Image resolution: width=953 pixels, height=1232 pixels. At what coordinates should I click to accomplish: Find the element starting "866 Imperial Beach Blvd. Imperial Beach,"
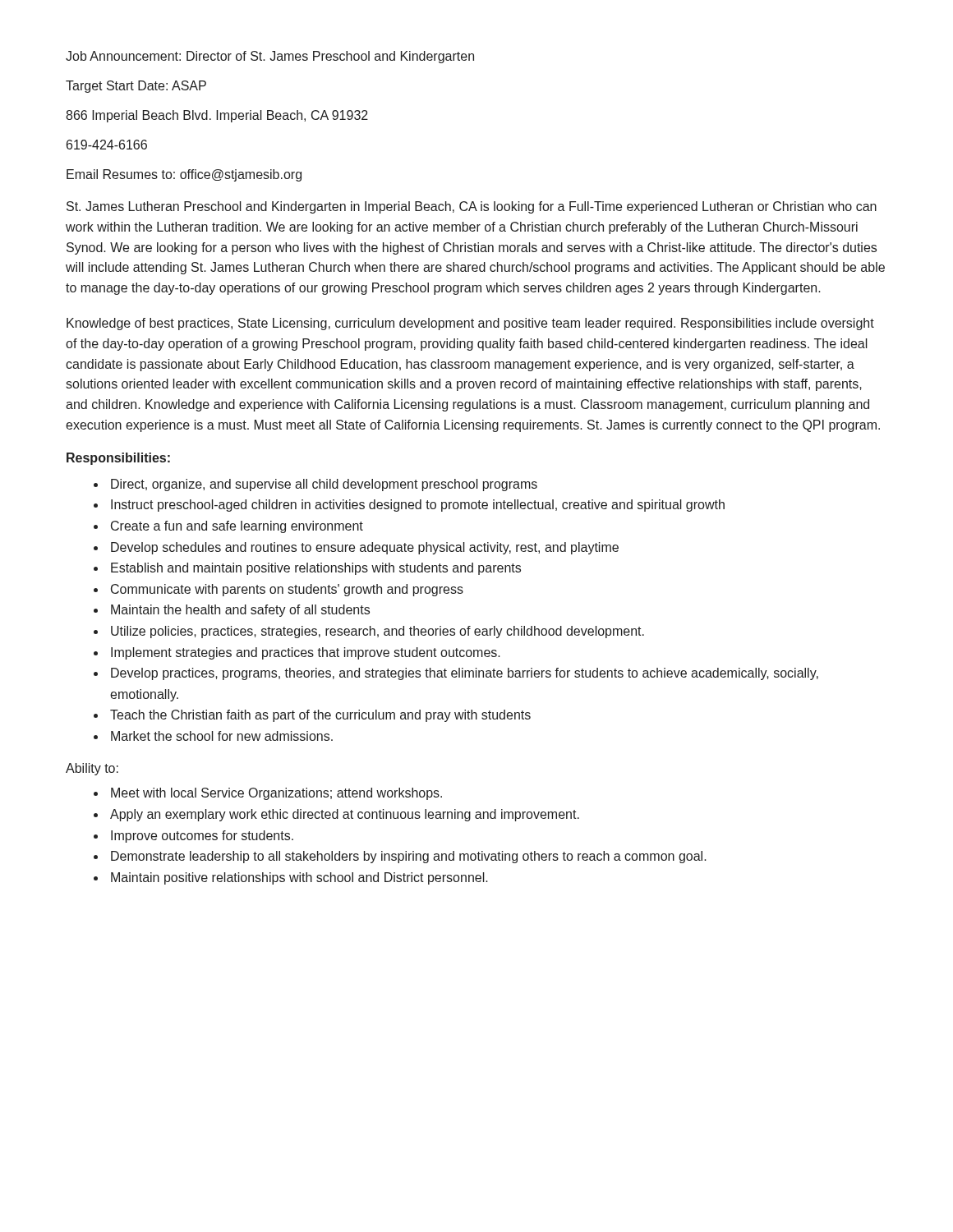[217, 115]
